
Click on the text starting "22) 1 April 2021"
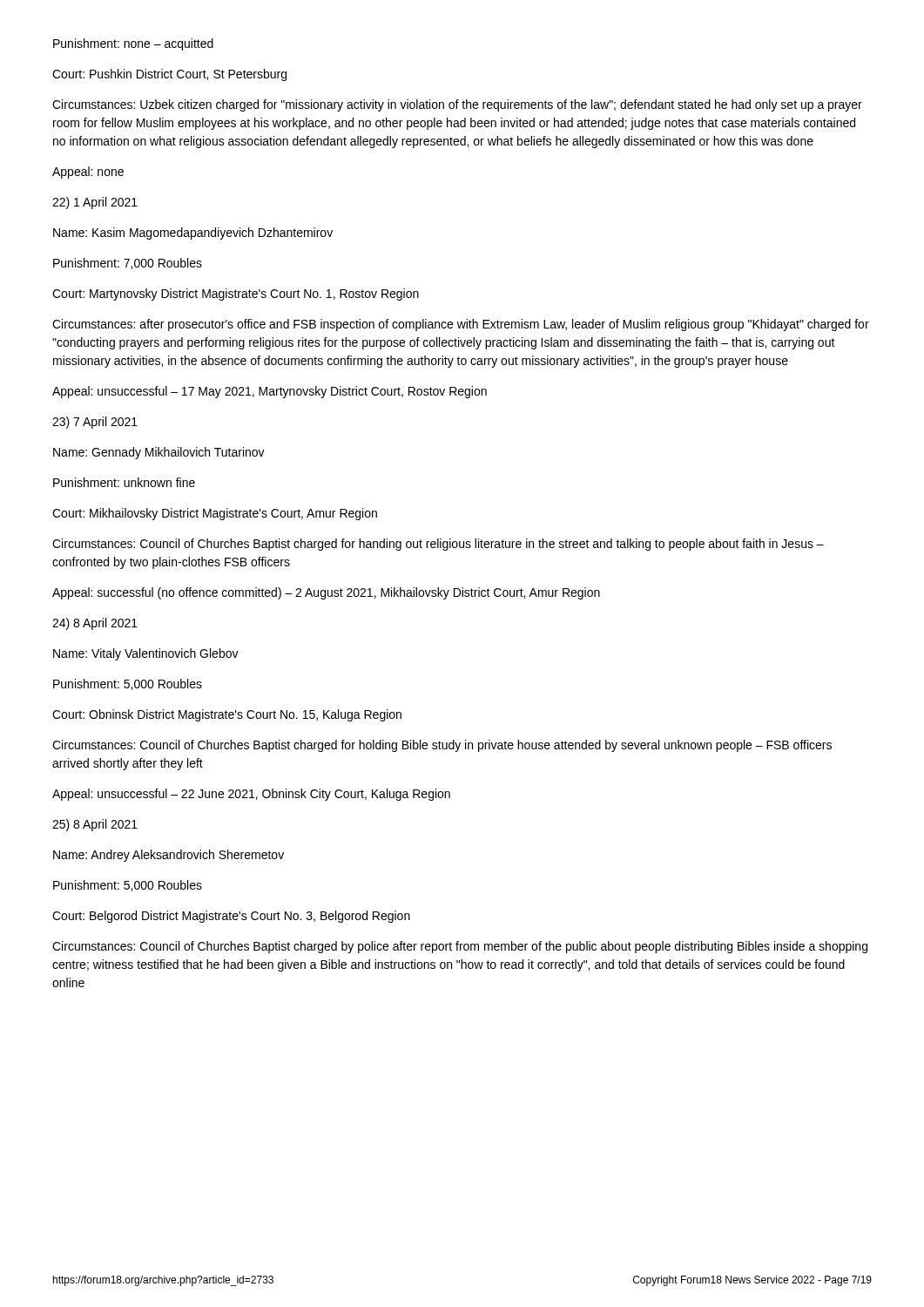(95, 202)
